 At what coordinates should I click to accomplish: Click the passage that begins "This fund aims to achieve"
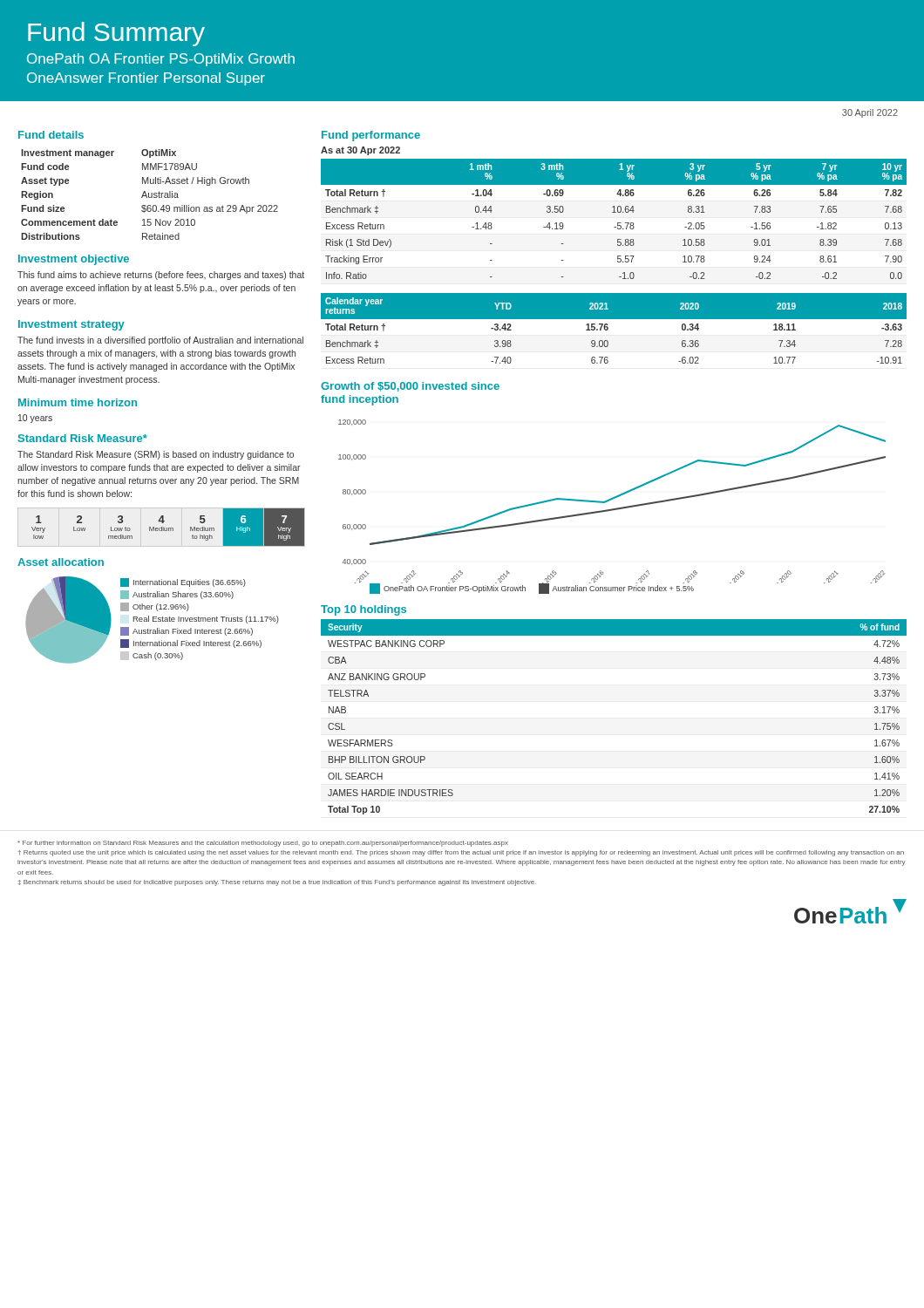pos(161,288)
